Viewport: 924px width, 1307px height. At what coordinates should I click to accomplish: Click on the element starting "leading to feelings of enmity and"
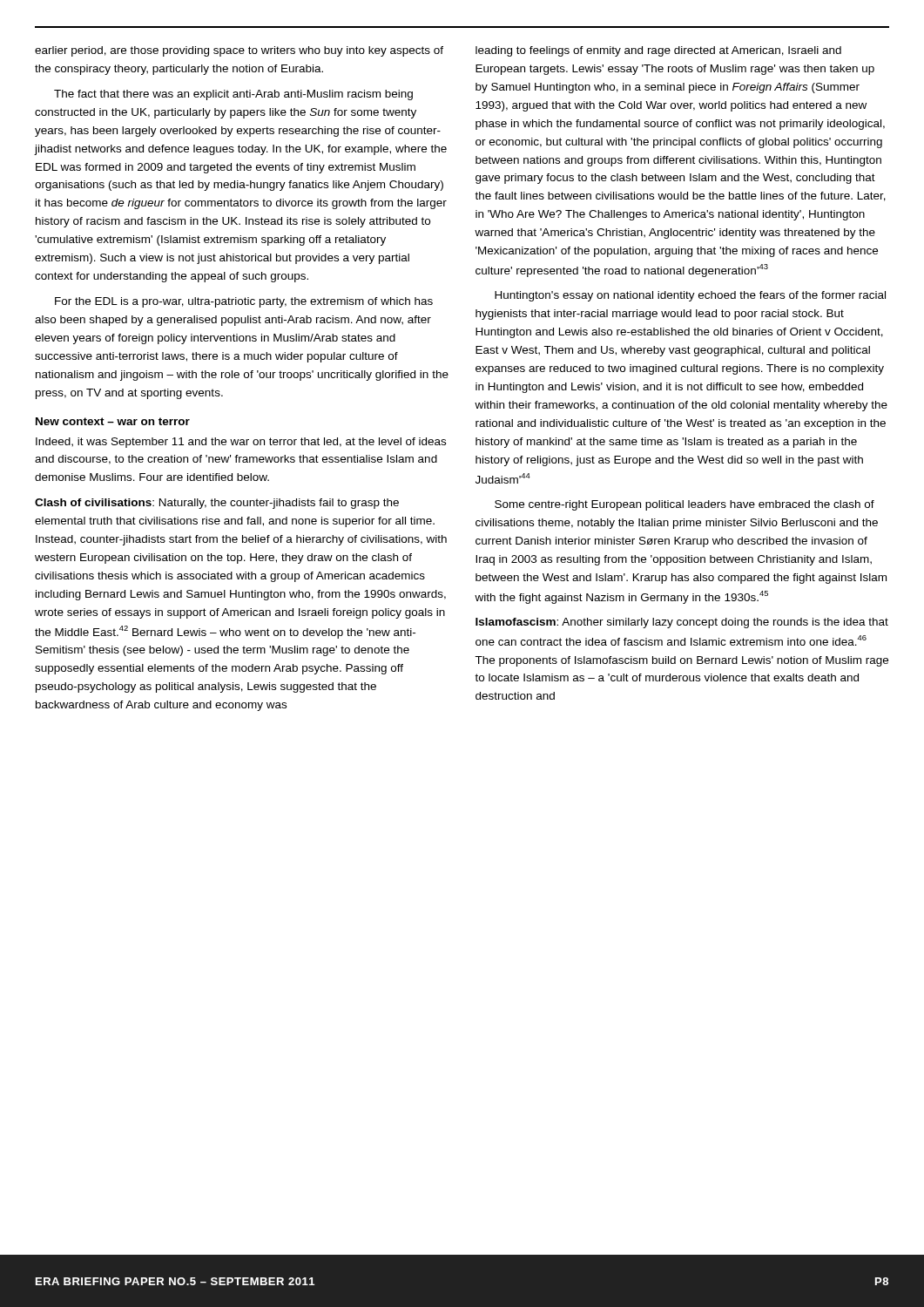pyautogui.click(x=682, y=374)
